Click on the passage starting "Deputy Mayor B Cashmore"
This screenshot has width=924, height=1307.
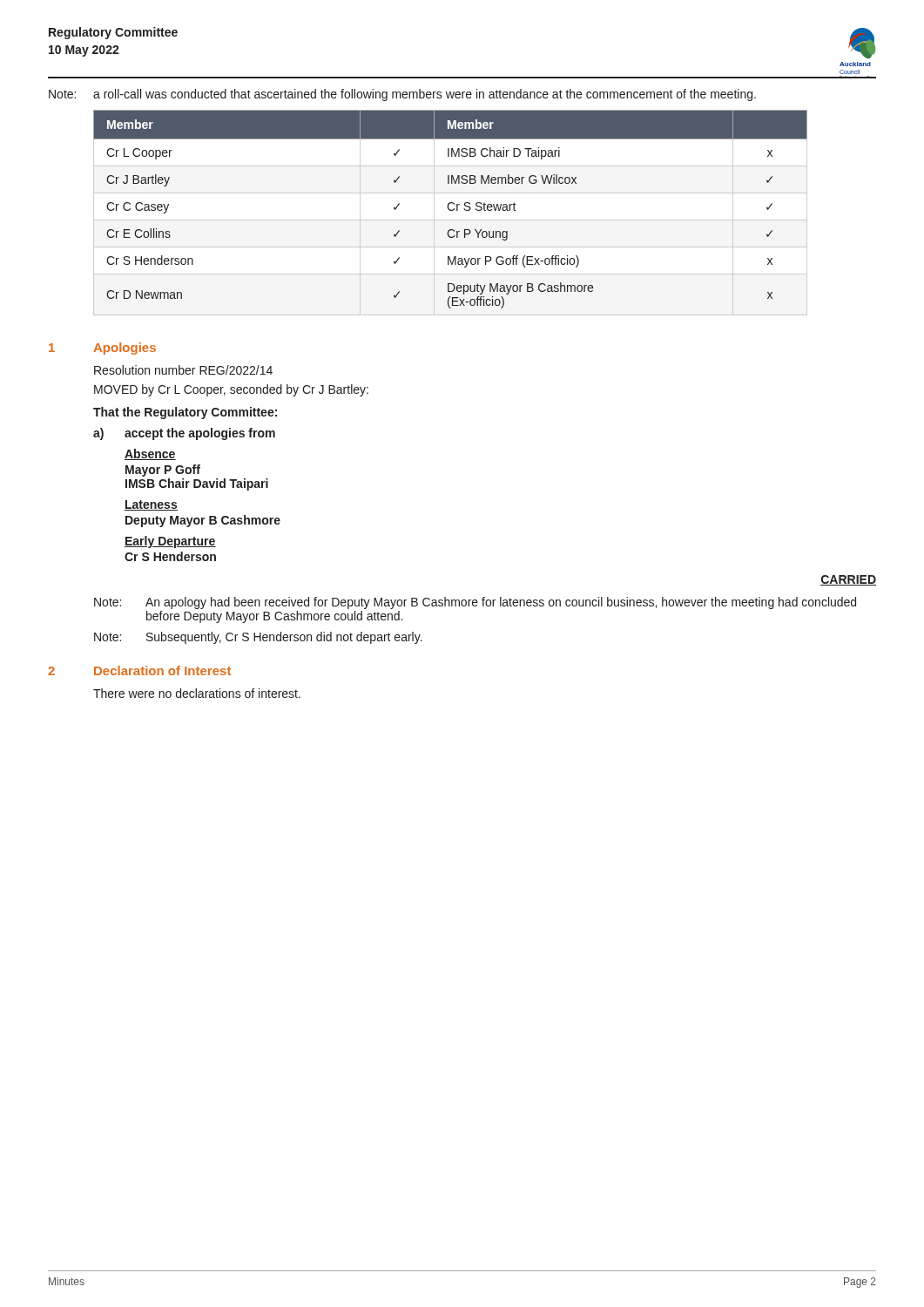pyautogui.click(x=202, y=520)
